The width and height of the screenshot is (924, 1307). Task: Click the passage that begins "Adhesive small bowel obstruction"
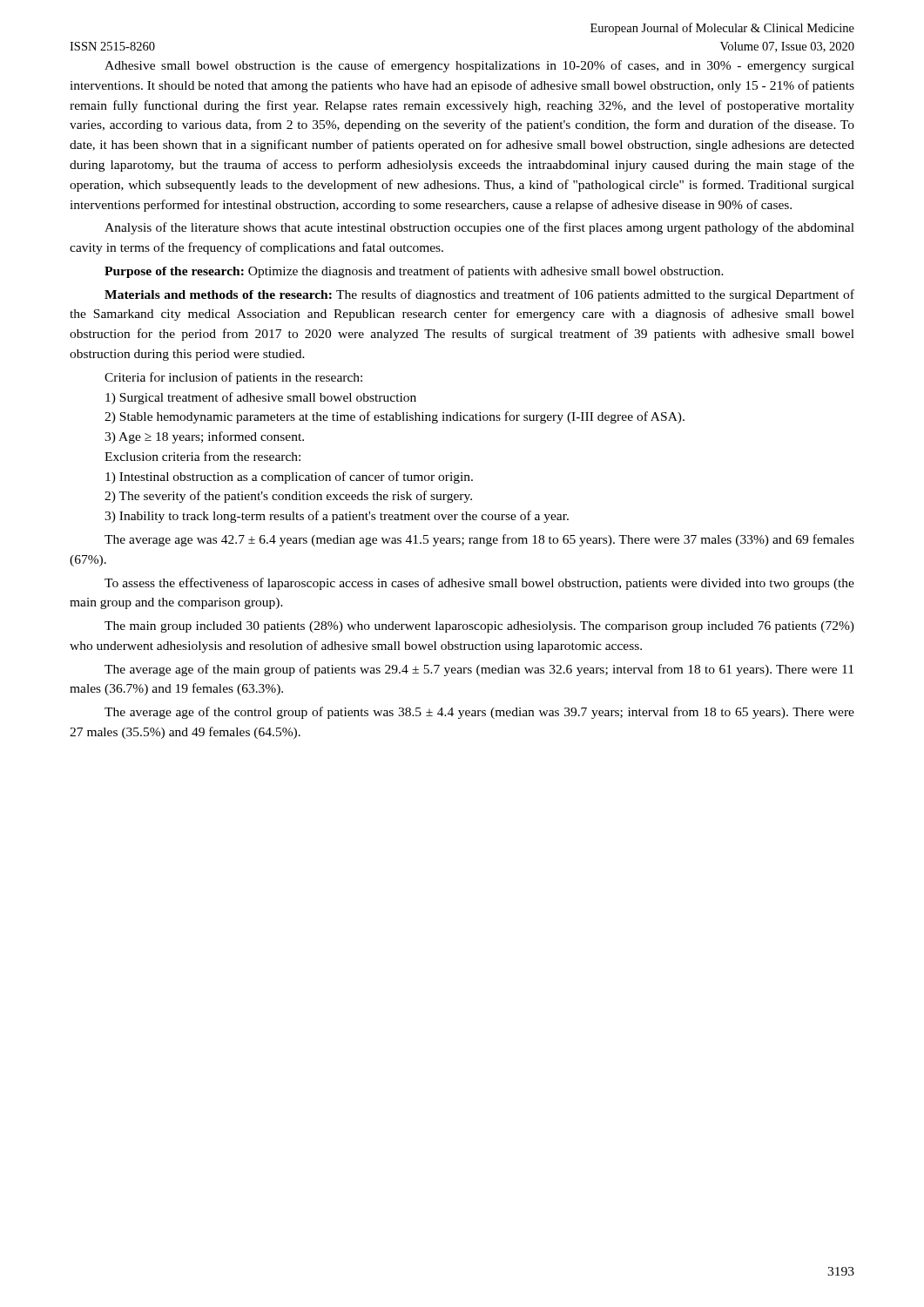(462, 134)
